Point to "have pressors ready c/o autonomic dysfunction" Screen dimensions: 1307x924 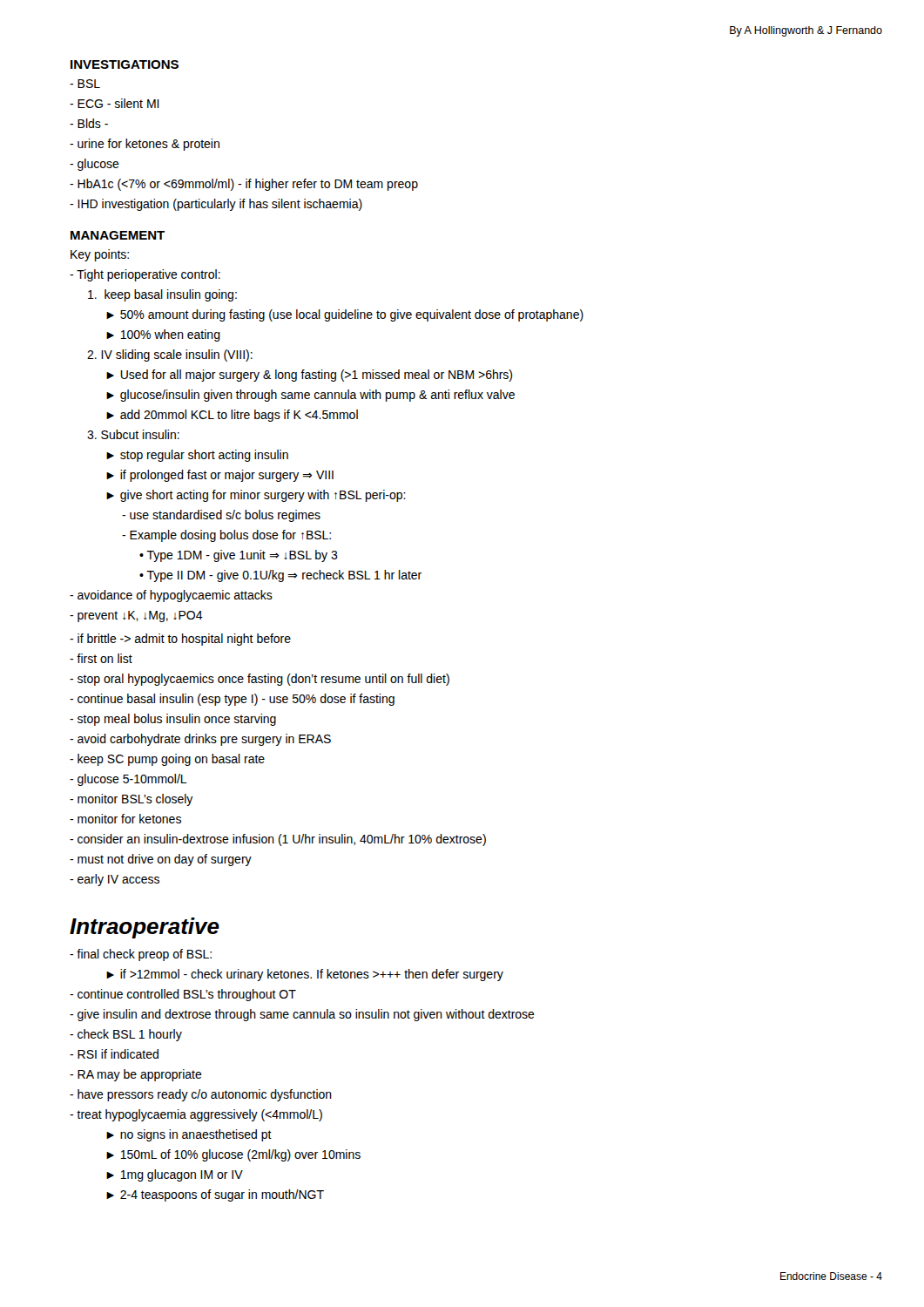201,1094
